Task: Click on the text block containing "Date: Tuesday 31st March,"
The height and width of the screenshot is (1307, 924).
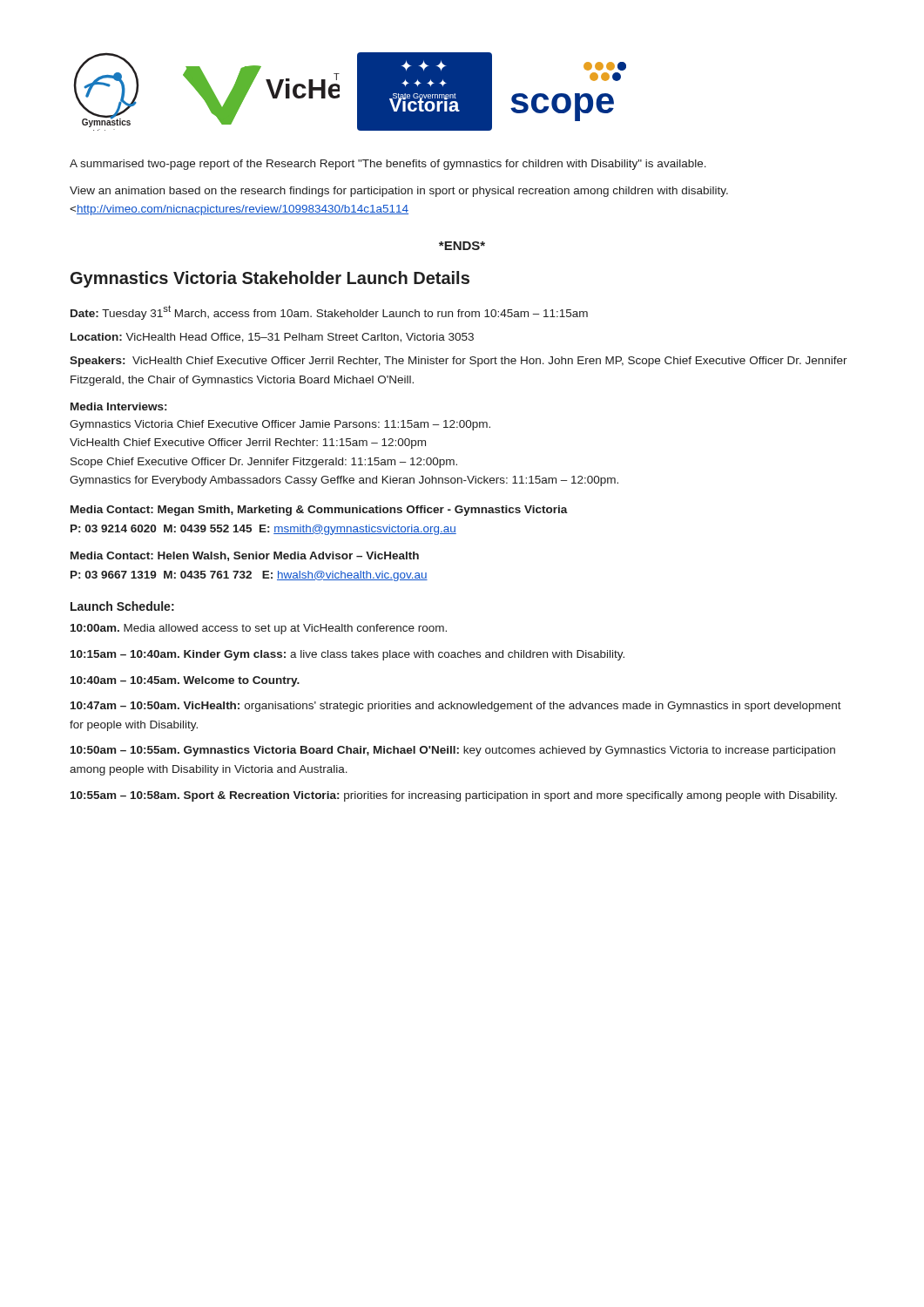Action: point(329,311)
